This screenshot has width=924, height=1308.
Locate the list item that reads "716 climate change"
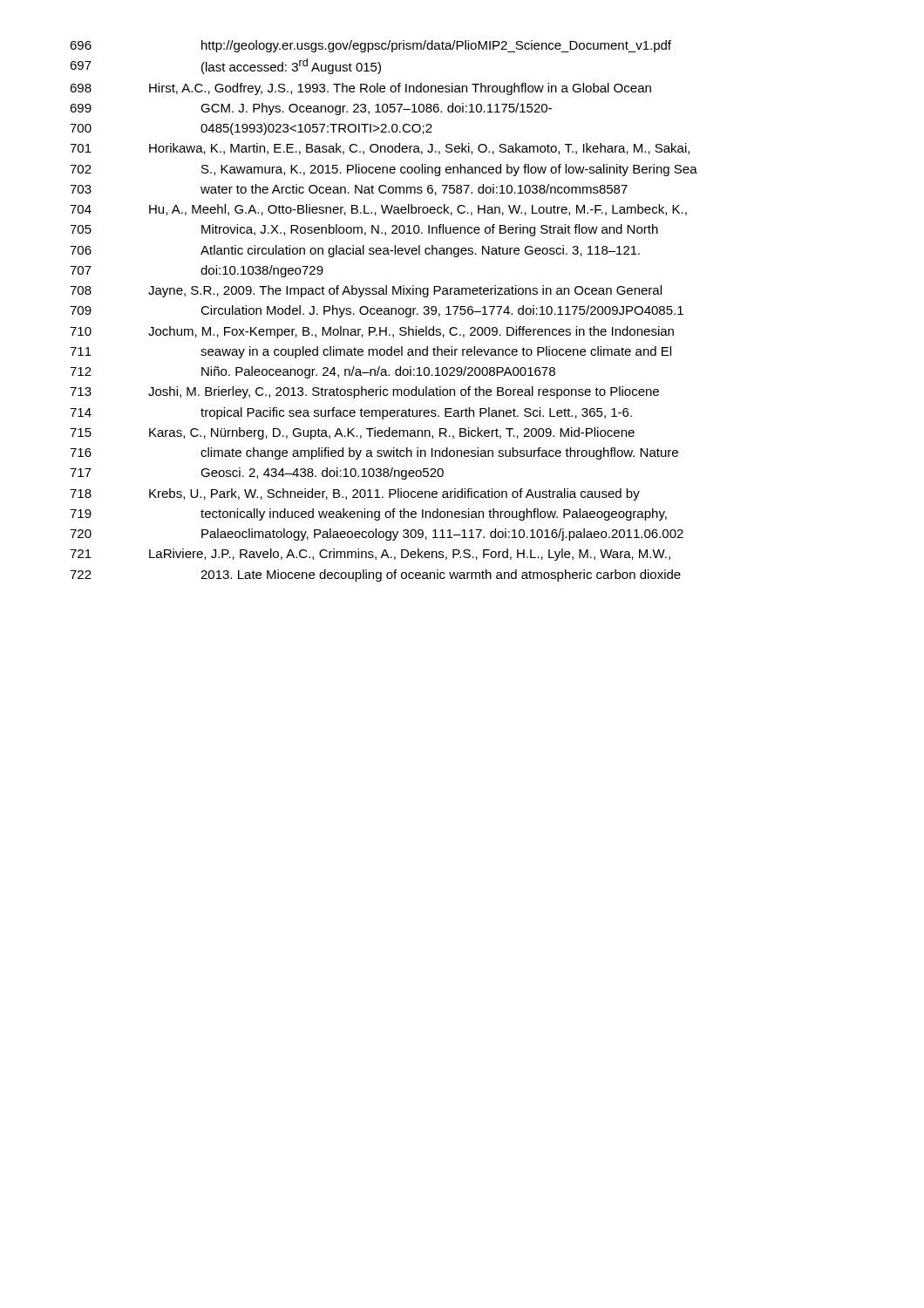tap(471, 452)
